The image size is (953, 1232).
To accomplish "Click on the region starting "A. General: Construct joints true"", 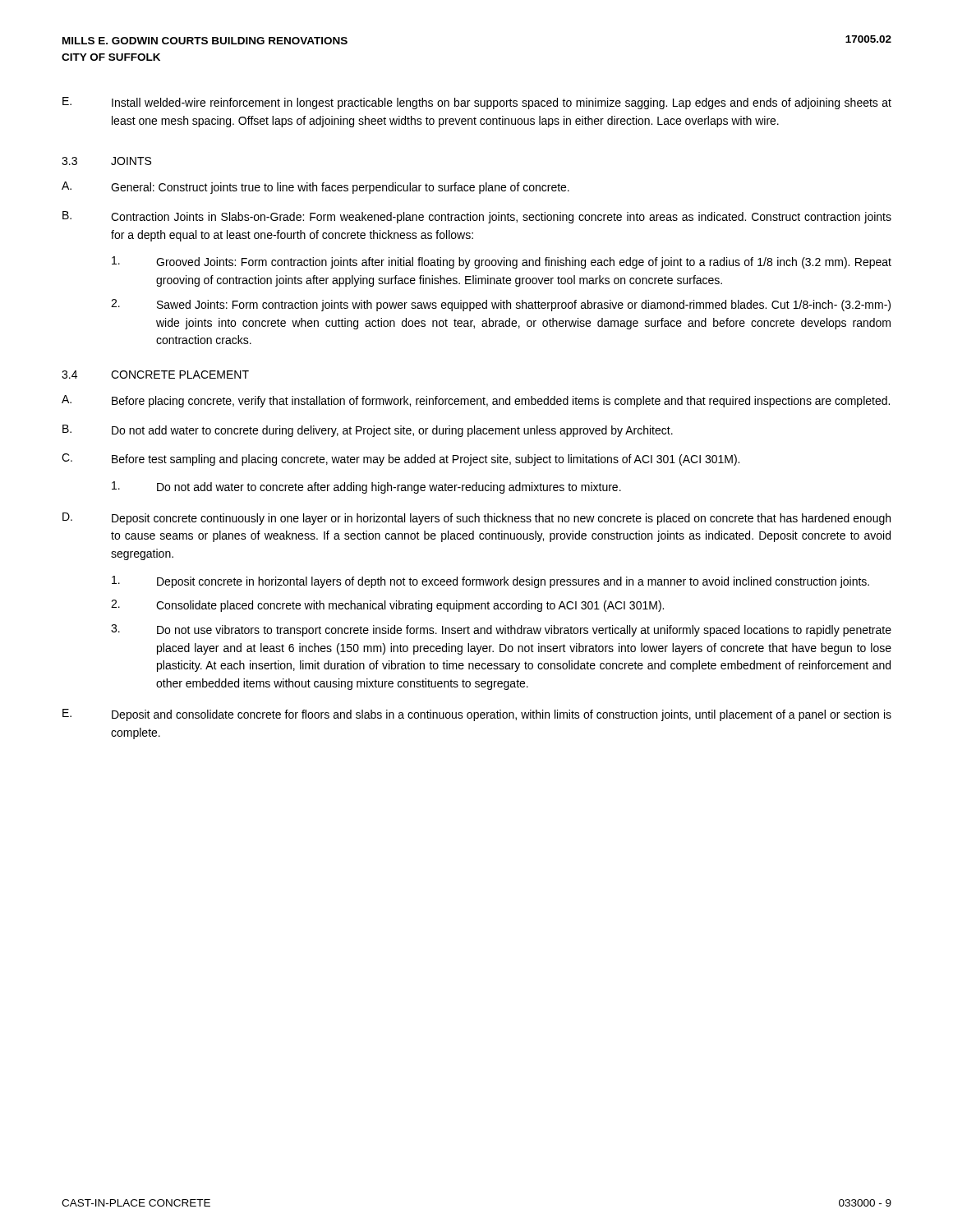I will click(476, 188).
